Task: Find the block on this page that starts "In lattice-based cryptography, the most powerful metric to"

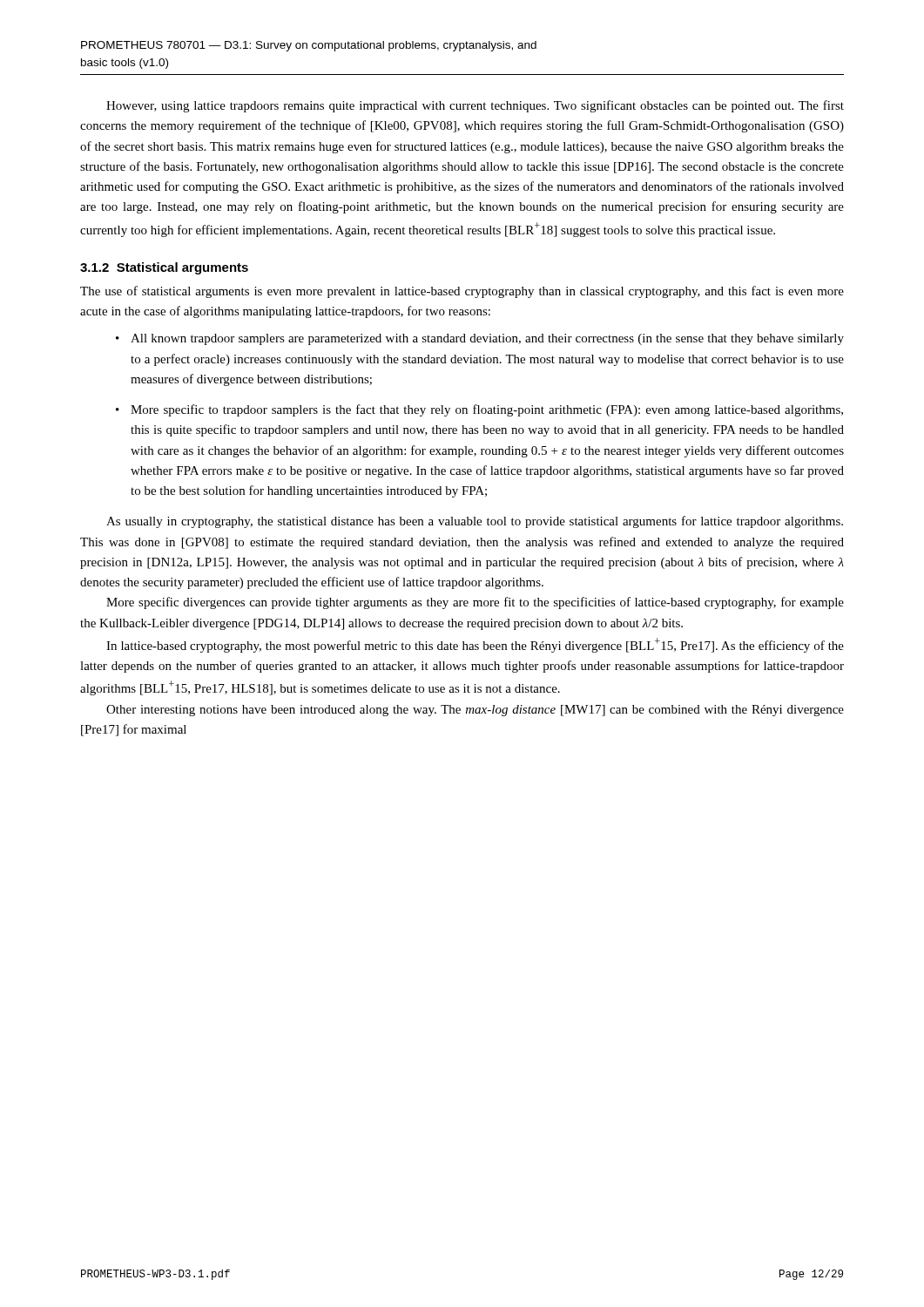Action: click(x=462, y=666)
